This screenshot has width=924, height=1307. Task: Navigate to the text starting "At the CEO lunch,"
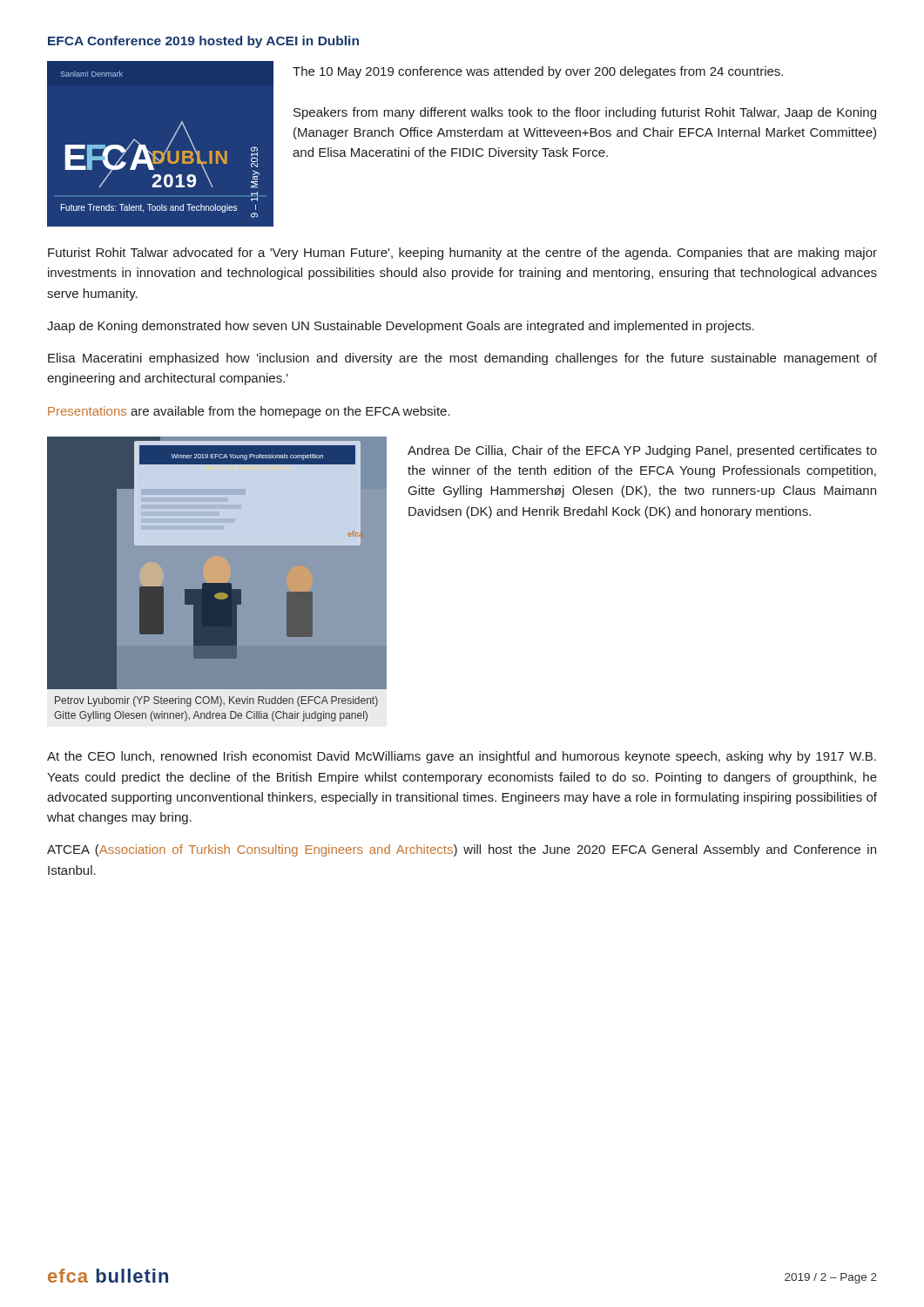[462, 787]
